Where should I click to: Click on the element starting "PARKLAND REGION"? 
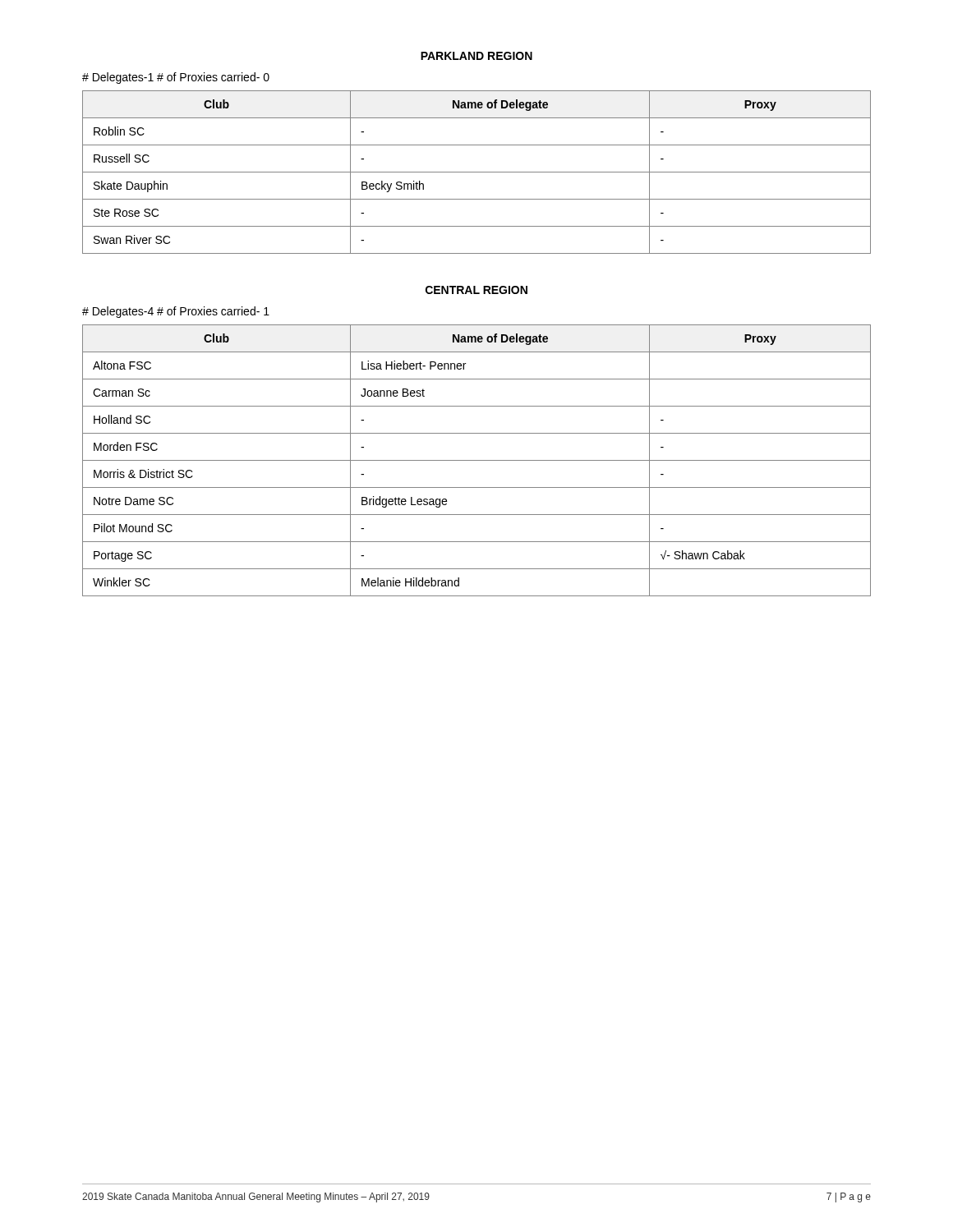click(x=476, y=56)
